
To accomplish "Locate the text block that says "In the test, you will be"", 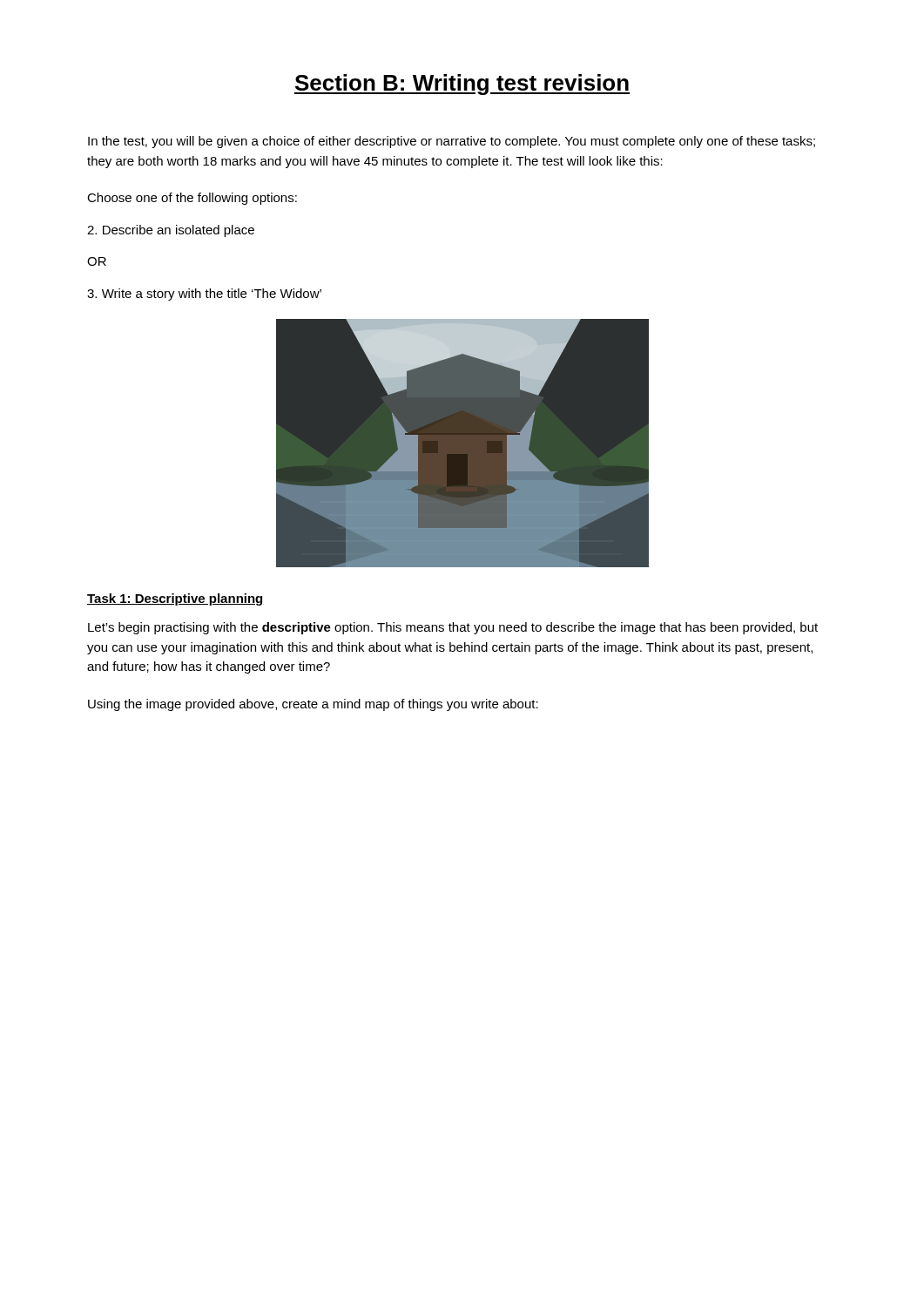I will (x=452, y=151).
